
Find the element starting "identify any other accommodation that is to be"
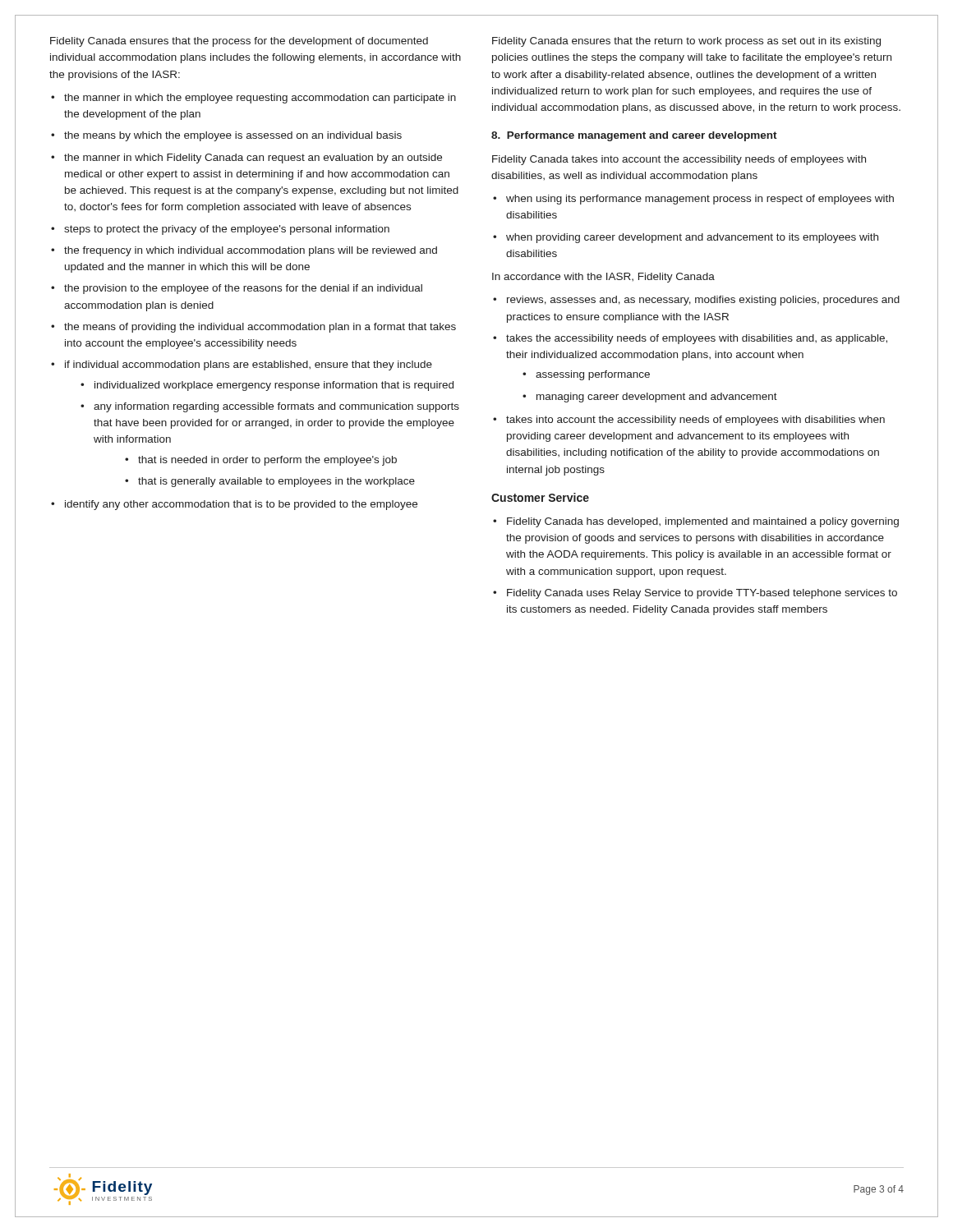(x=255, y=504)
